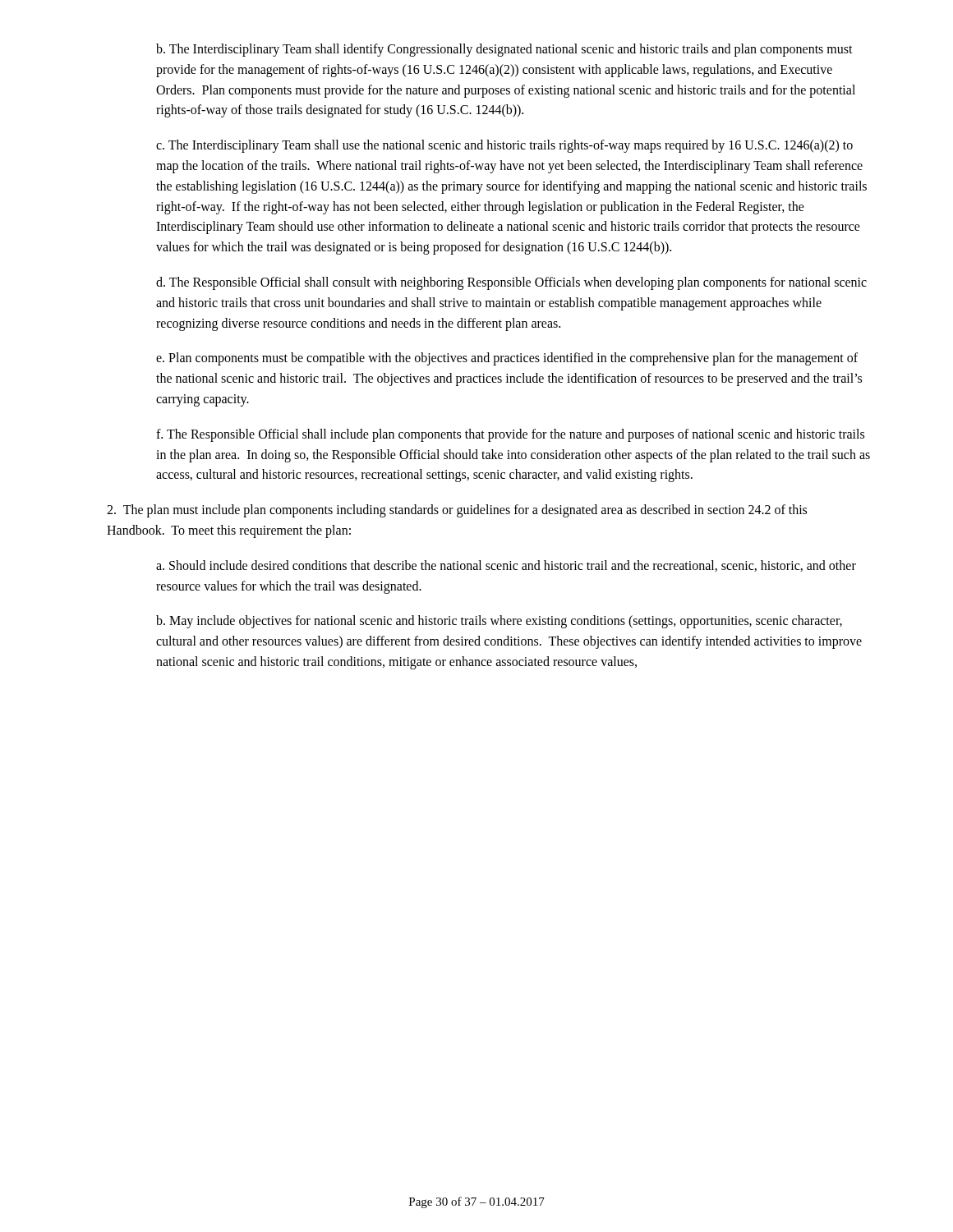
Task: Click on the passage starting "b. The Interdisciplinary Team shall identify Congressionally designated"
Action: 506,79
